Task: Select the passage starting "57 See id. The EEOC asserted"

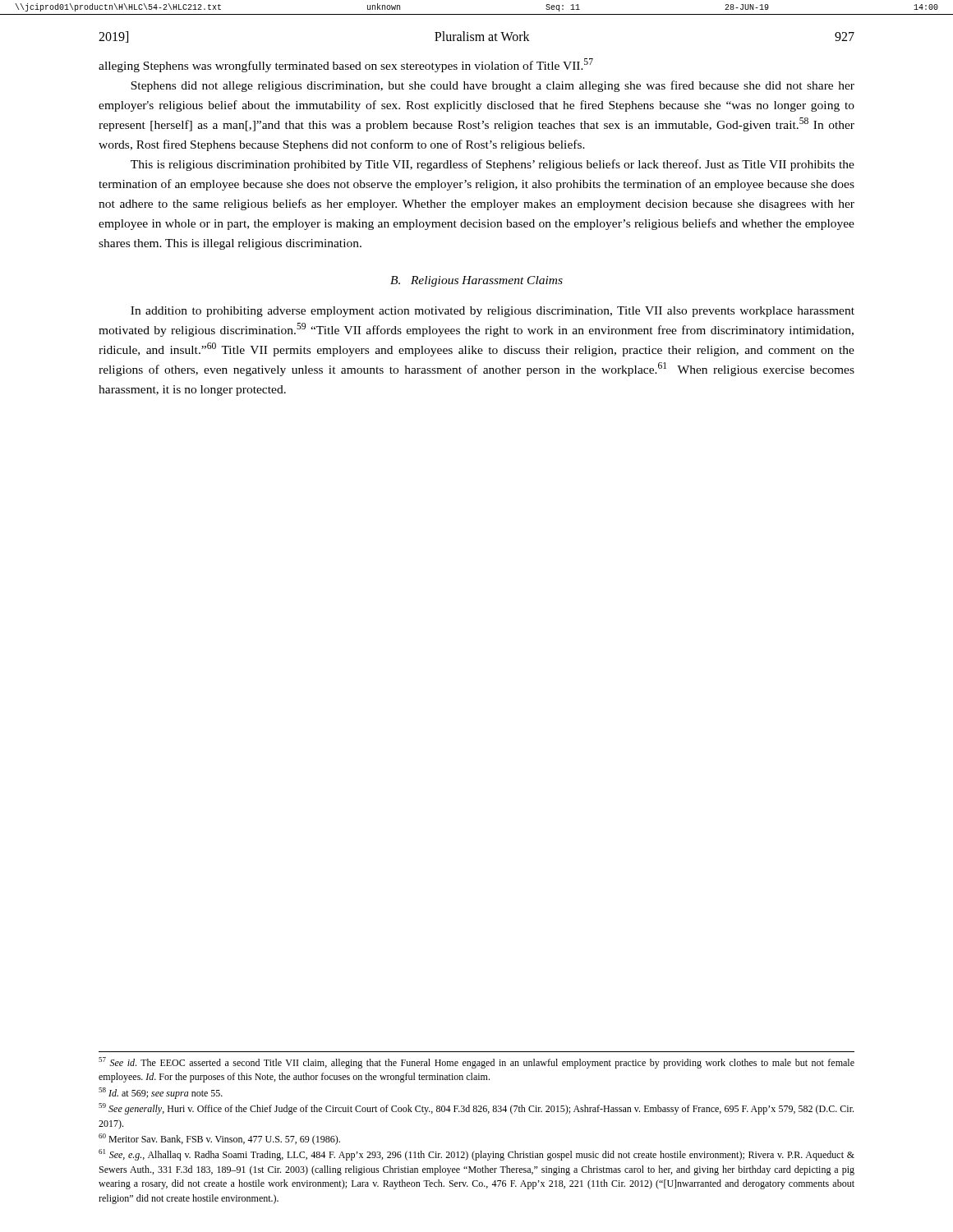Action: pos(476,1070)
